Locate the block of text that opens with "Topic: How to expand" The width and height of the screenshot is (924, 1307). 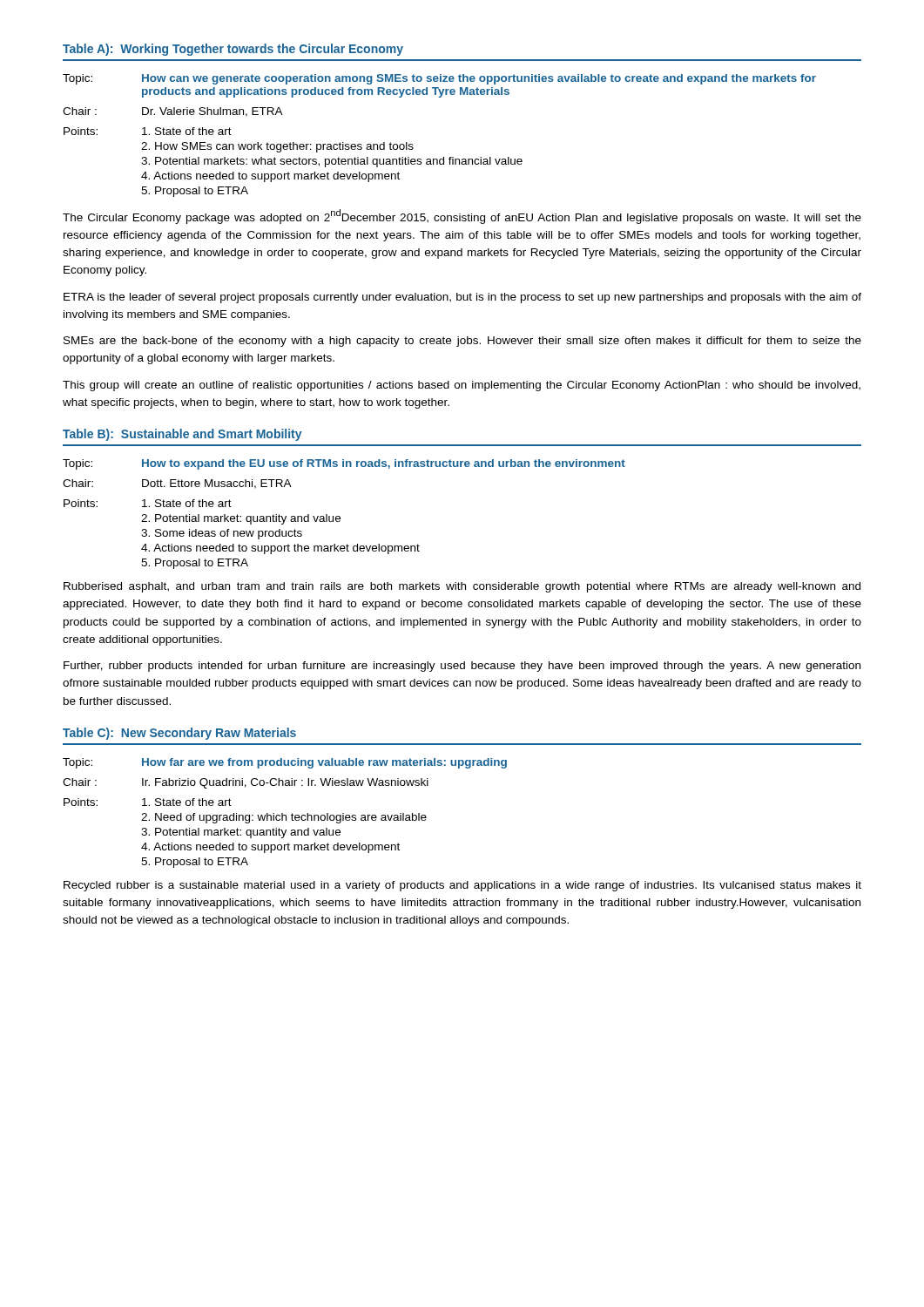[x=462, y=463]
